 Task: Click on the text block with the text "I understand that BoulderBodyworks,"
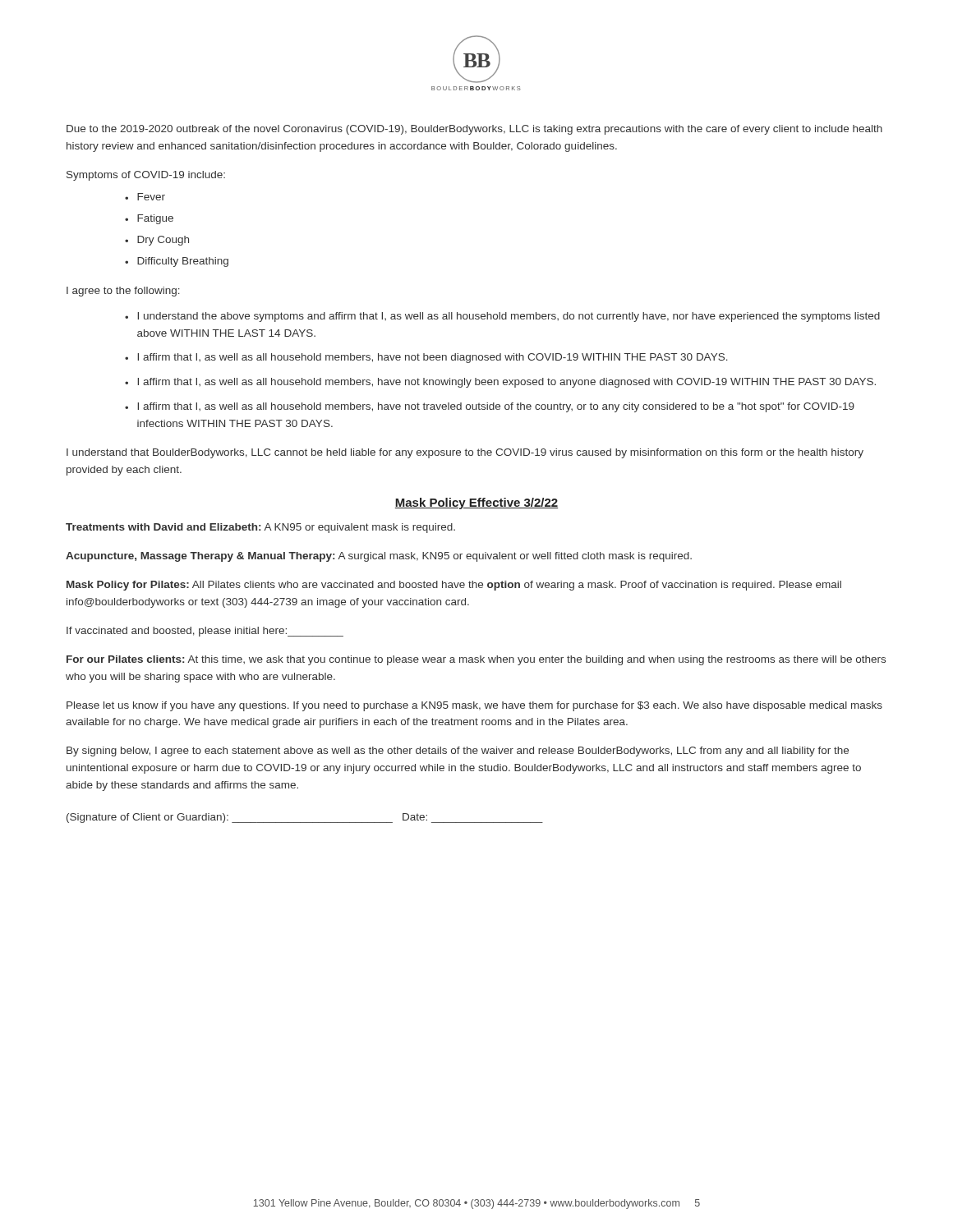(465, 461)
